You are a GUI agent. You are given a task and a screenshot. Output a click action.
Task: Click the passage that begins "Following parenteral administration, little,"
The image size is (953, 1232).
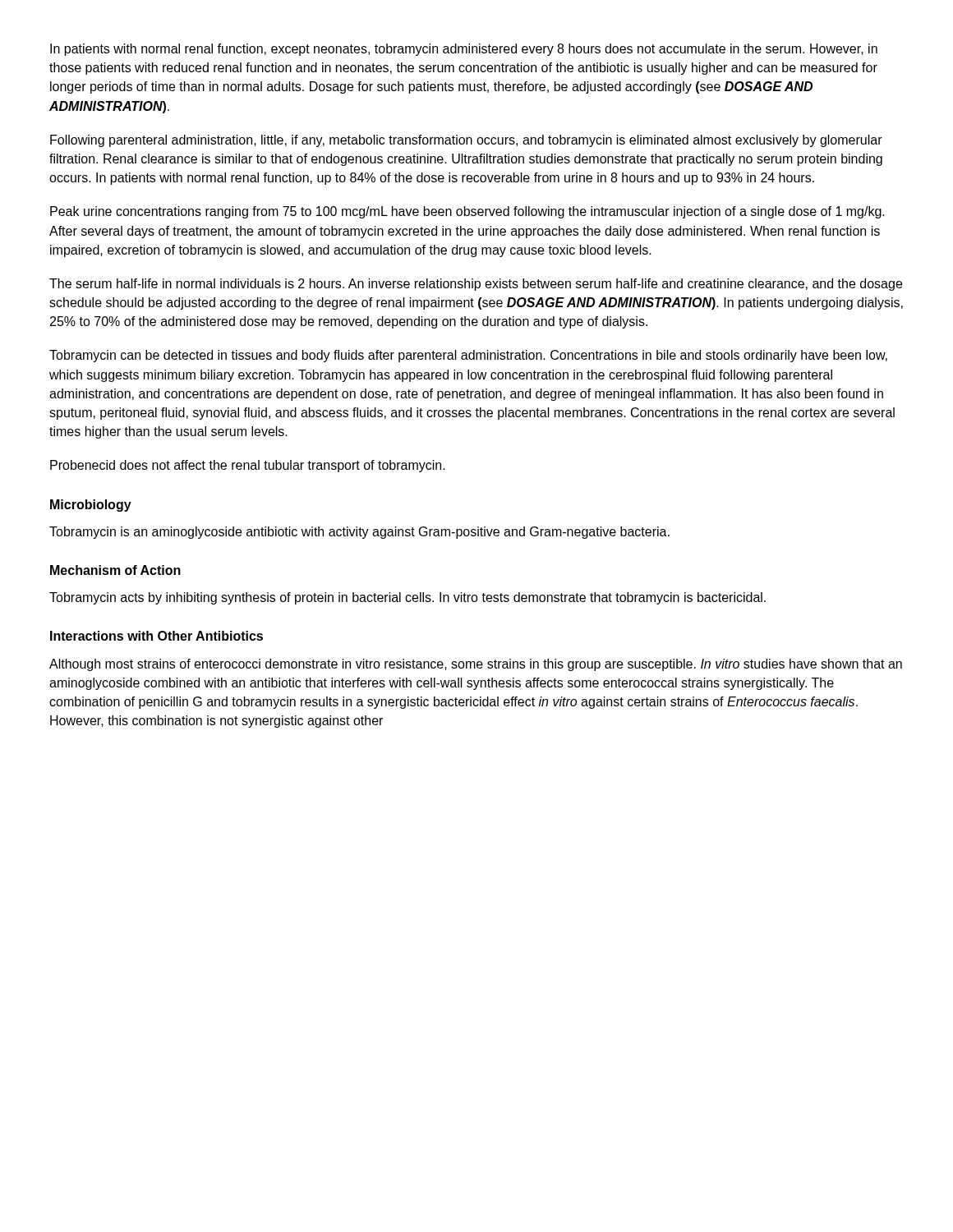pos(466,159)
